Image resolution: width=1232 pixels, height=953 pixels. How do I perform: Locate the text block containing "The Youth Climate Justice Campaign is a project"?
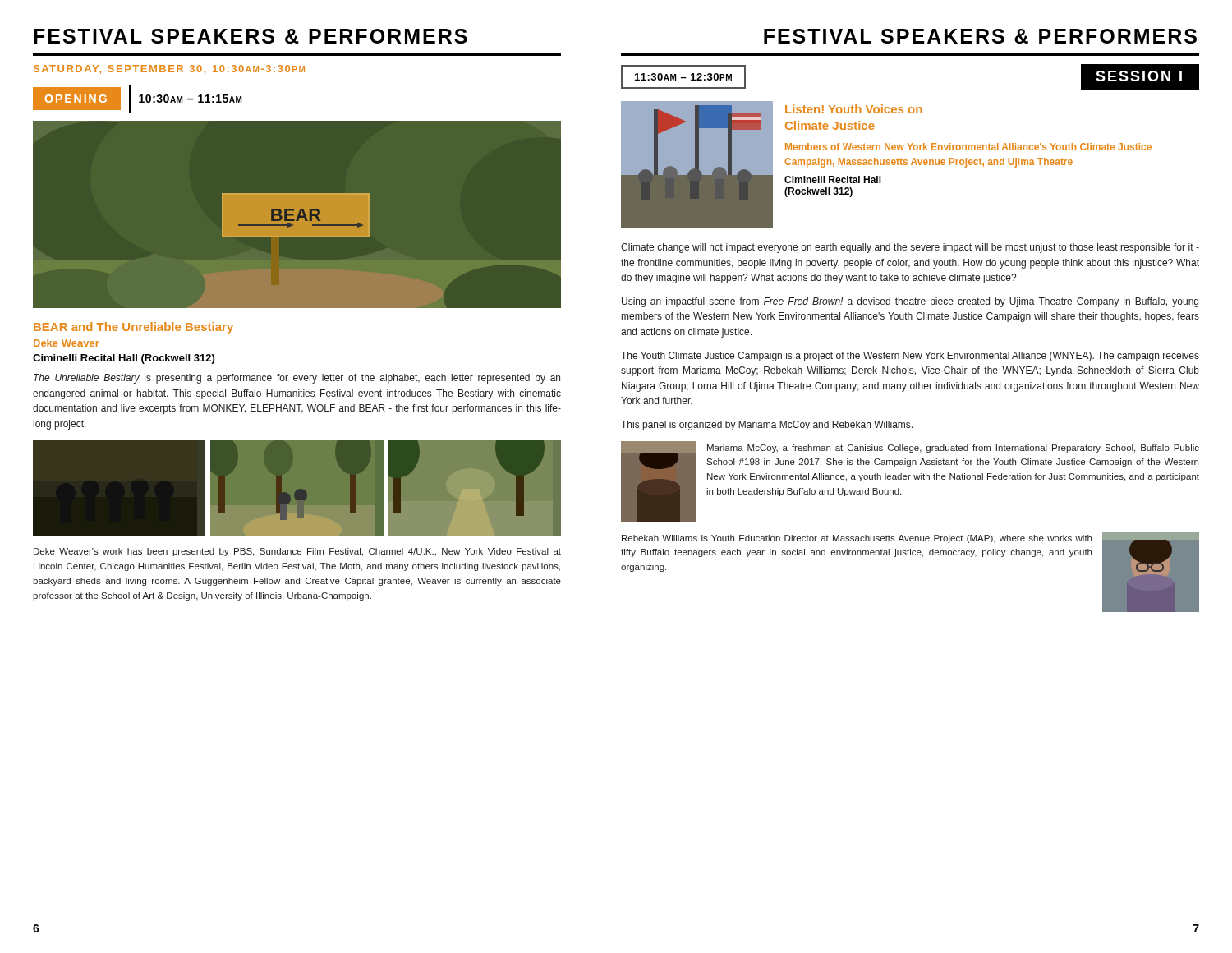(x=910, y=378)
